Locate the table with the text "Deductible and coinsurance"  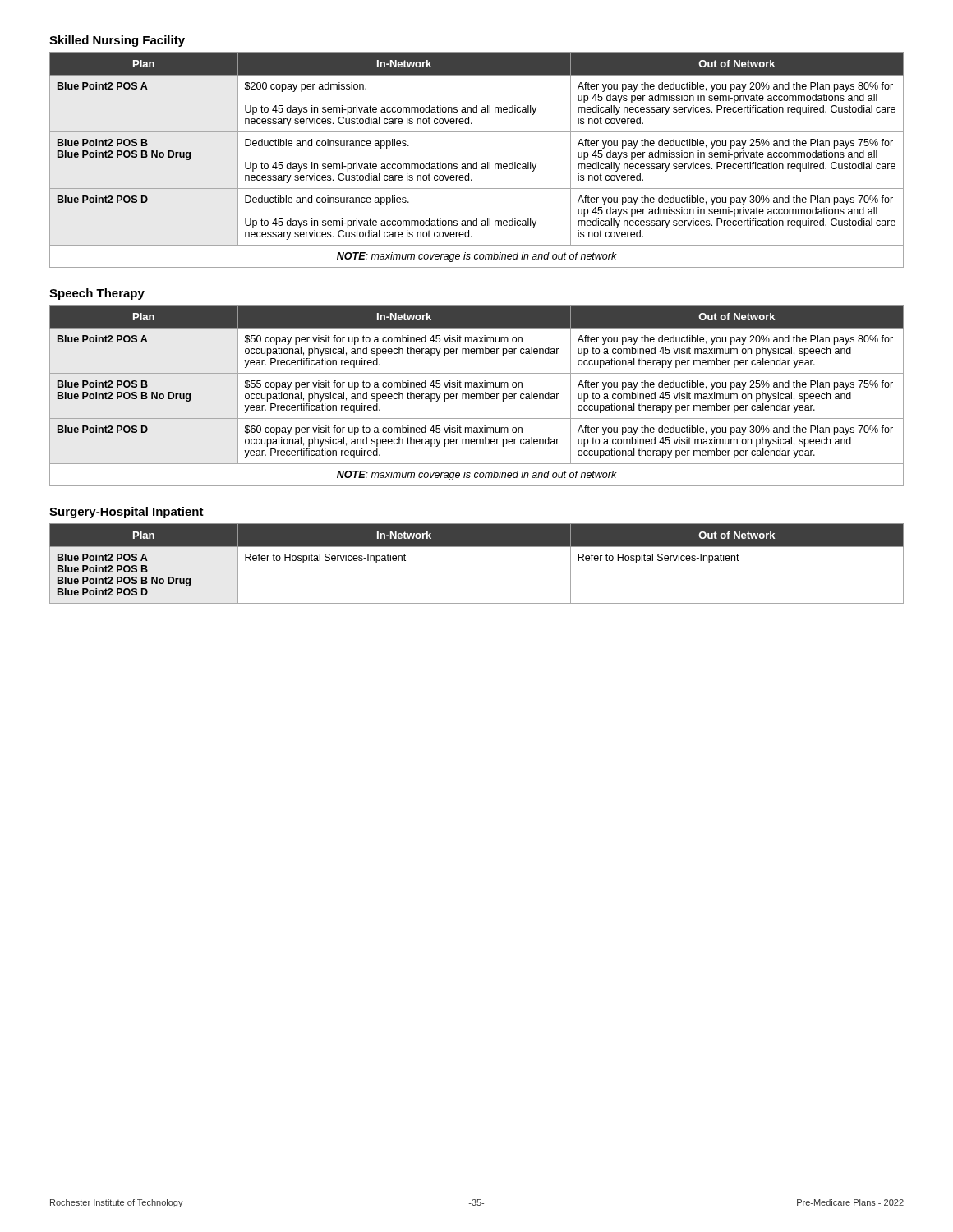pos(476,160)
